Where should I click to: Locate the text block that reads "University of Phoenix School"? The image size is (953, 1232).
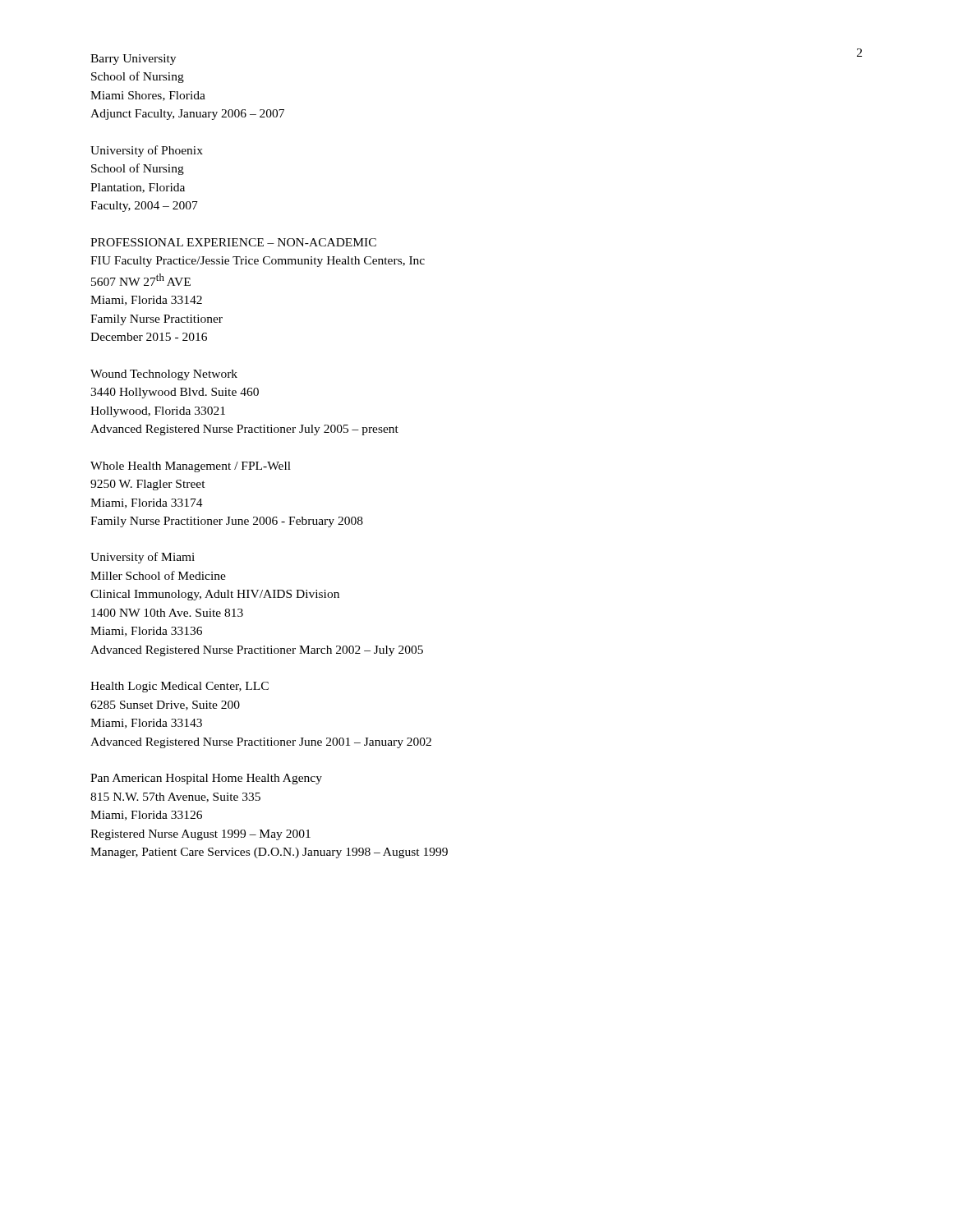[147, 151]
